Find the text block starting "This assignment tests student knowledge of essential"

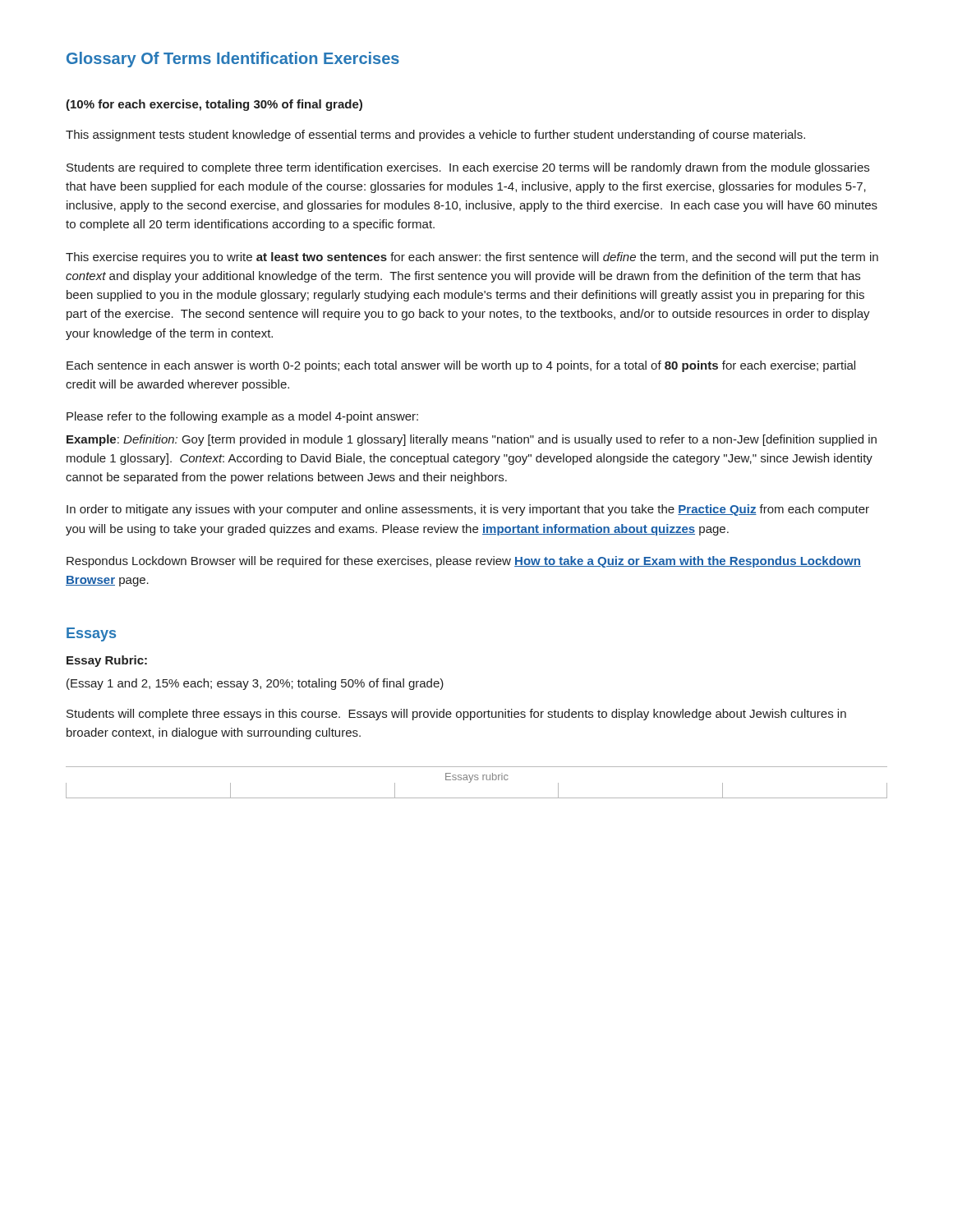tap(436, 134)
